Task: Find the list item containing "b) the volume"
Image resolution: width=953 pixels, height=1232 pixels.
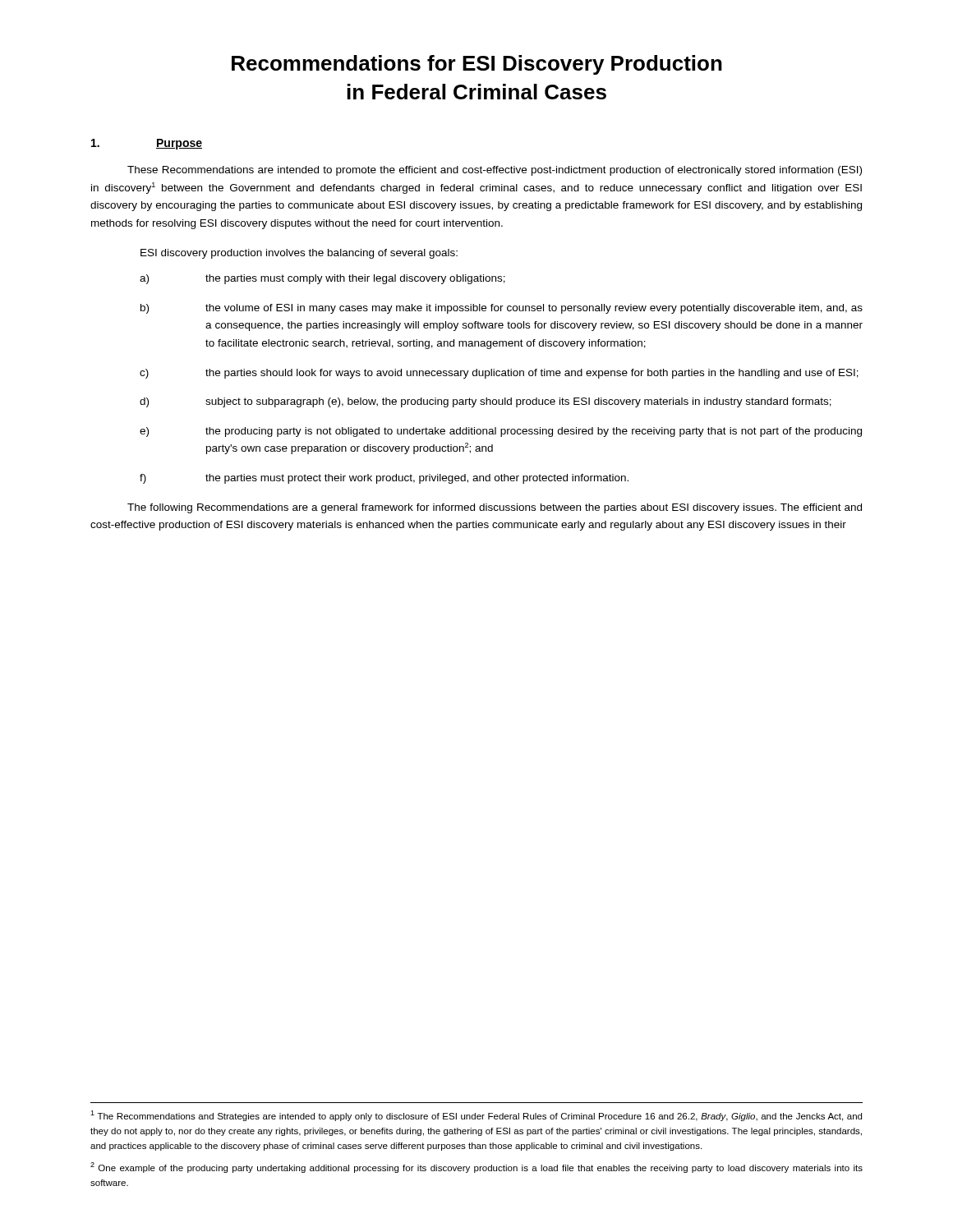Action: [476, 325]
